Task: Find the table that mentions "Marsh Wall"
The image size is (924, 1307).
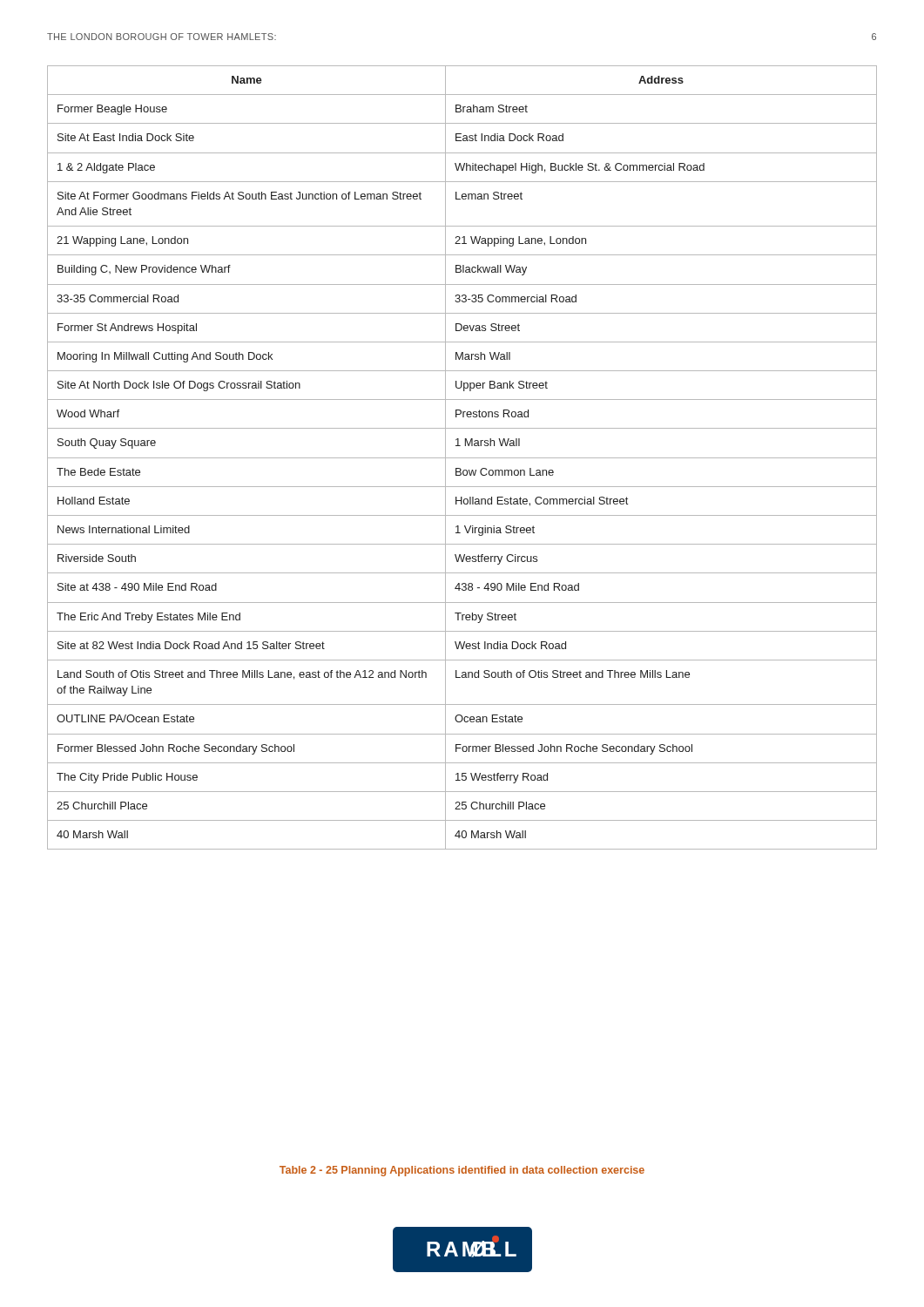Action: pos(462,458)
